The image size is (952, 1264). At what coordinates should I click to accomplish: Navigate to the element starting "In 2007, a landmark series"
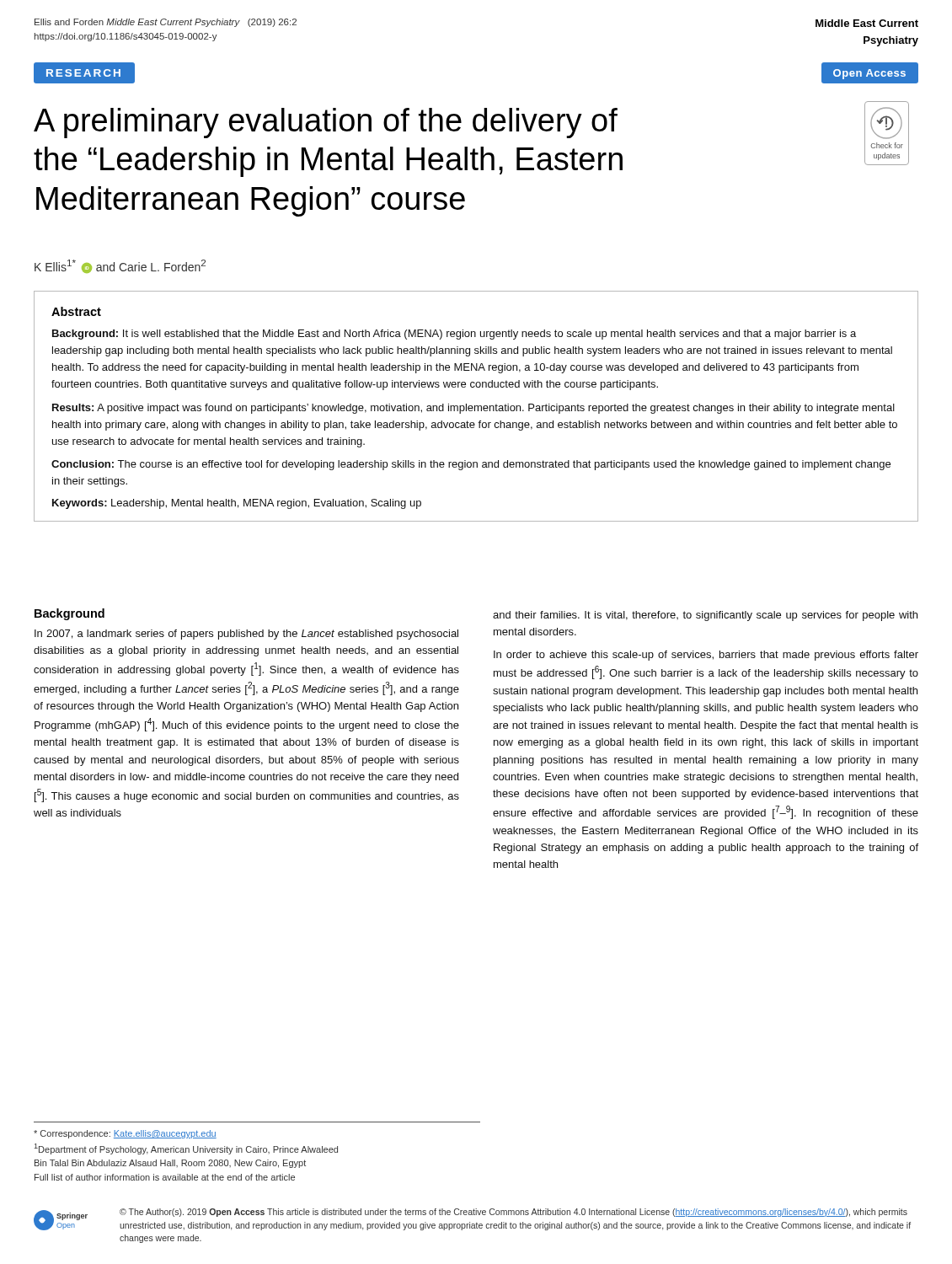click(x=246, y=723)
